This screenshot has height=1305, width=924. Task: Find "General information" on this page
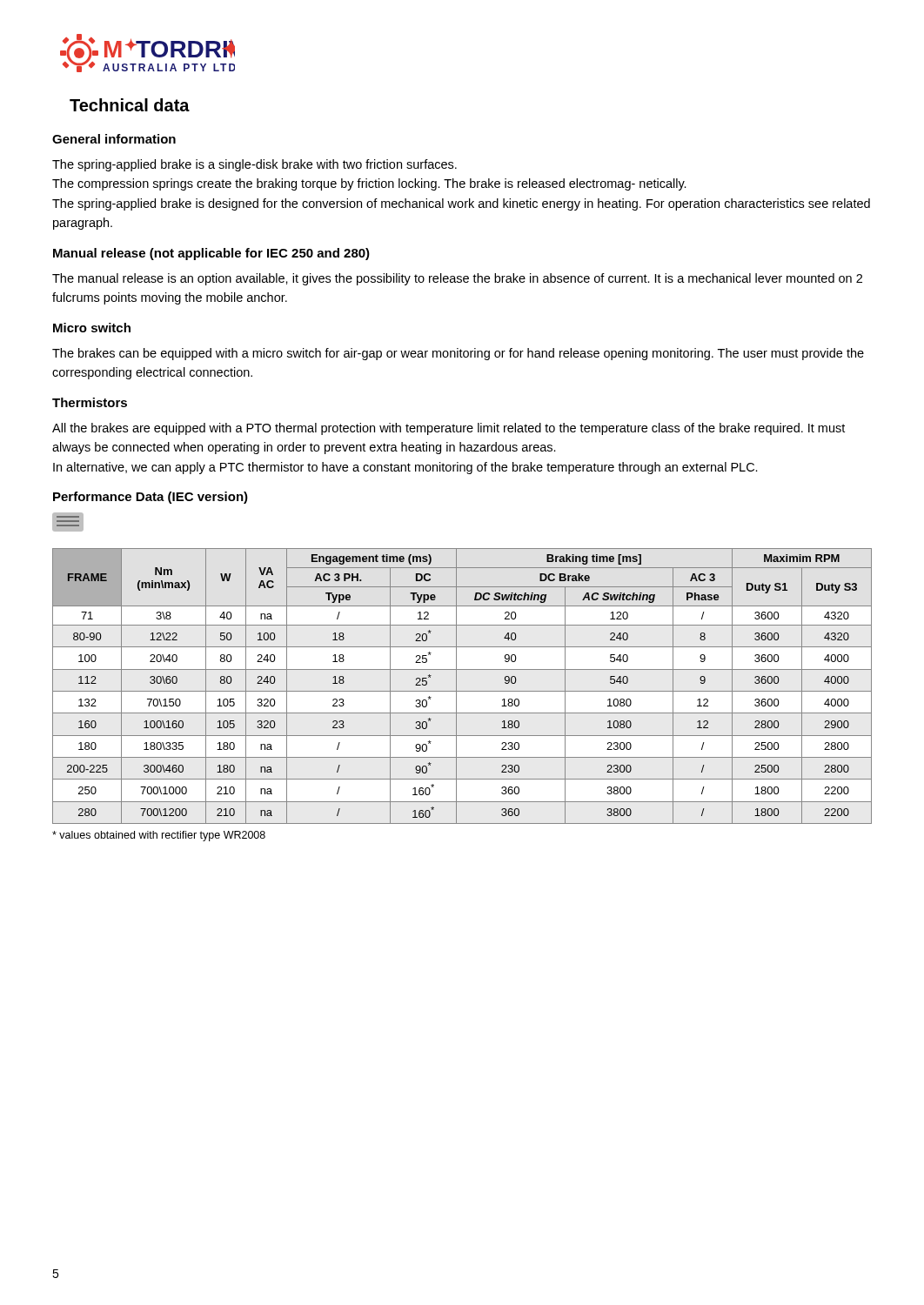pos(114,139)
